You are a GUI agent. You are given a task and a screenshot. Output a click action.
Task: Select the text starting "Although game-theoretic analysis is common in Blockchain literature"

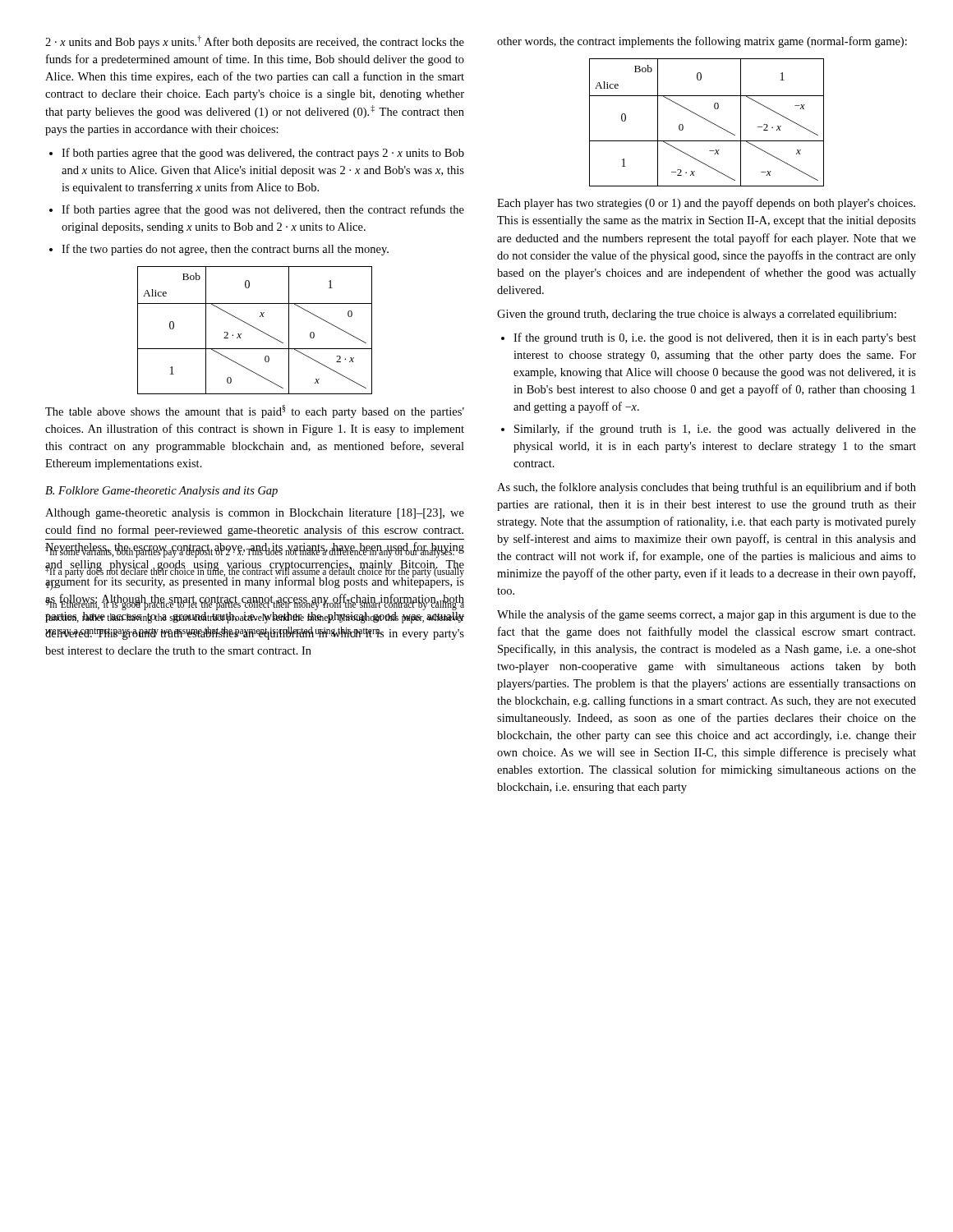tap(255, 582)
